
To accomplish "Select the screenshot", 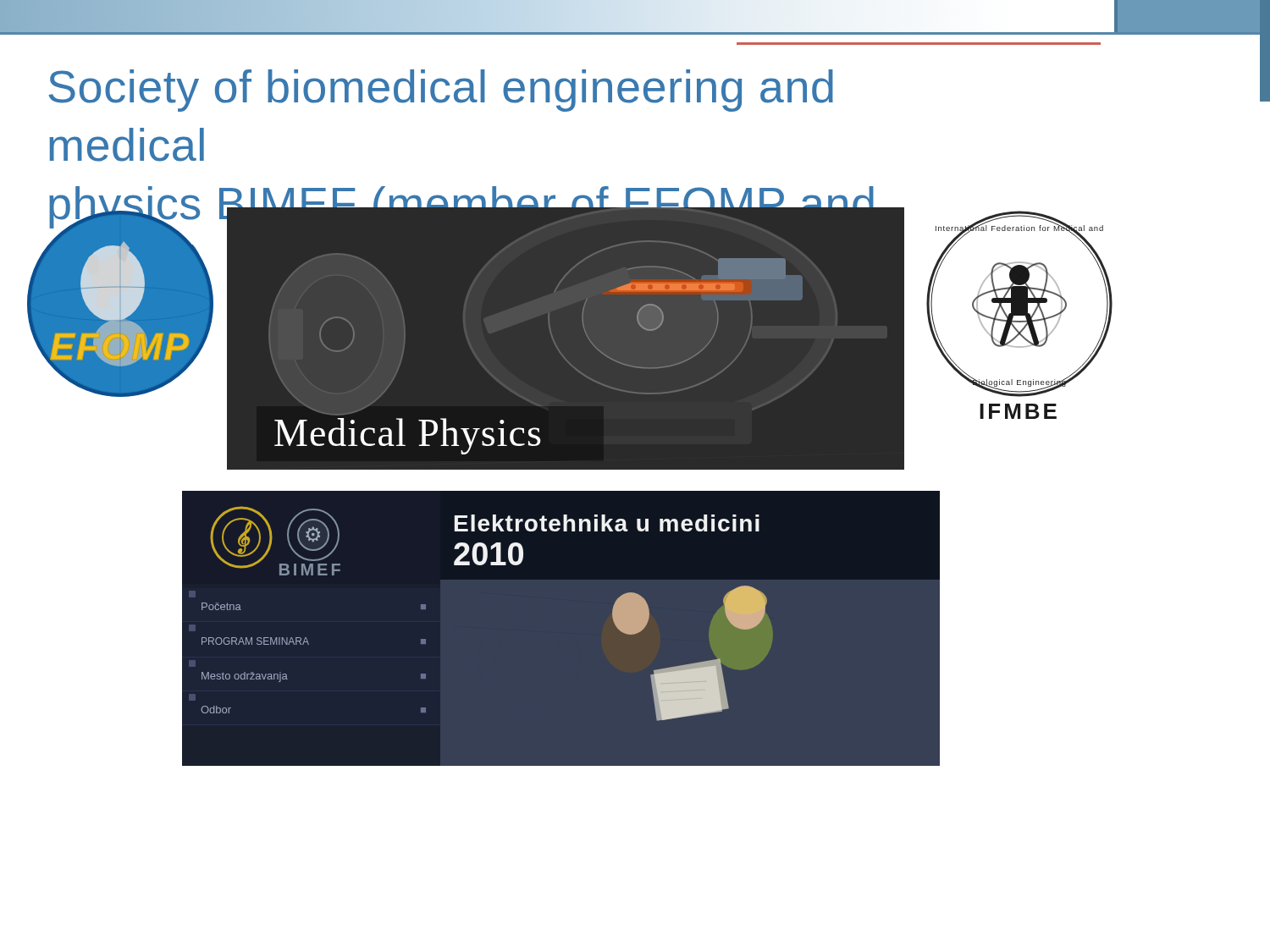I will pyautogui.click(x=561, y=628).
